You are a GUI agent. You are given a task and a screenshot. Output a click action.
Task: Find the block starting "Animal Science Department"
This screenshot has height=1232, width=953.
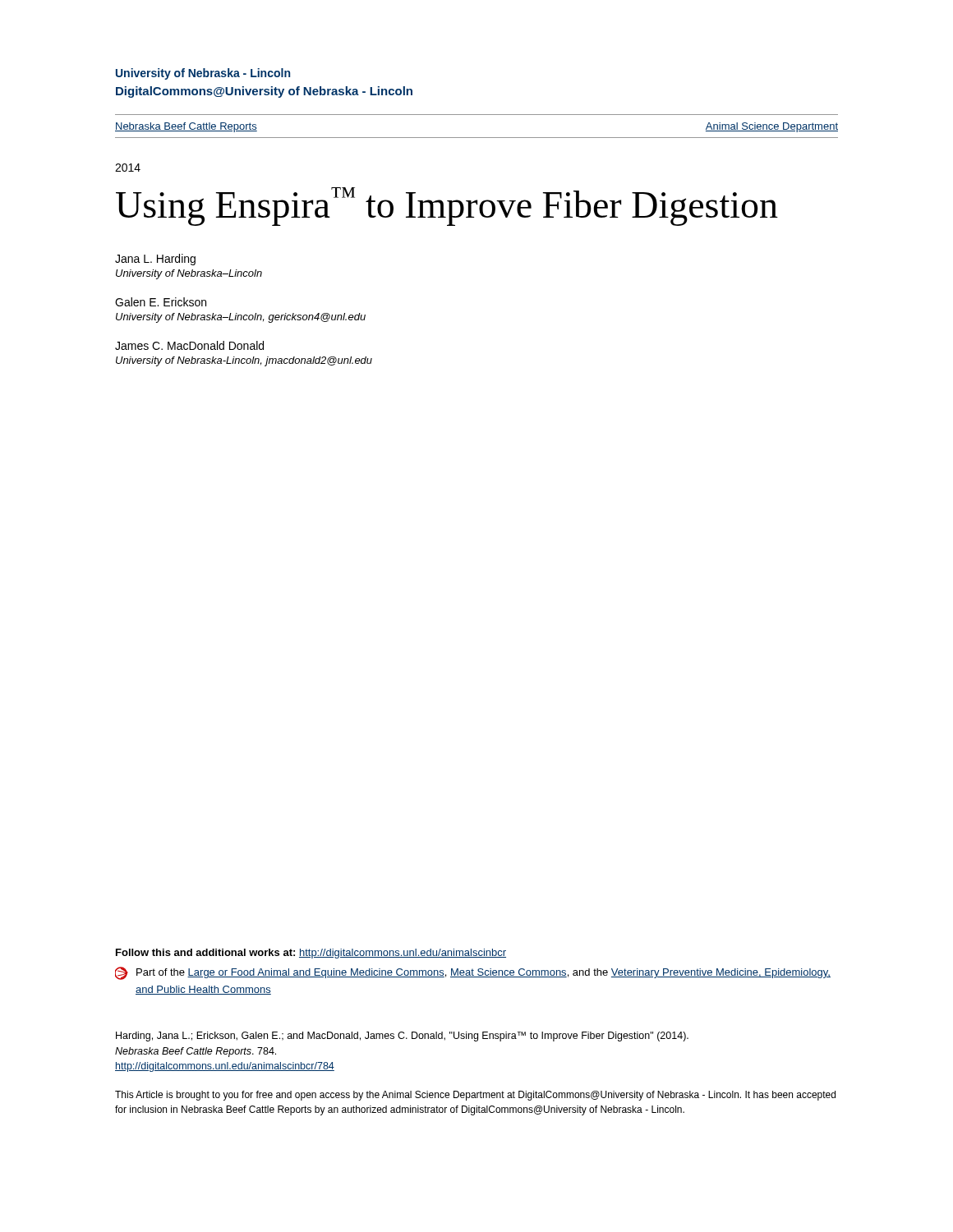coord(772,126)
